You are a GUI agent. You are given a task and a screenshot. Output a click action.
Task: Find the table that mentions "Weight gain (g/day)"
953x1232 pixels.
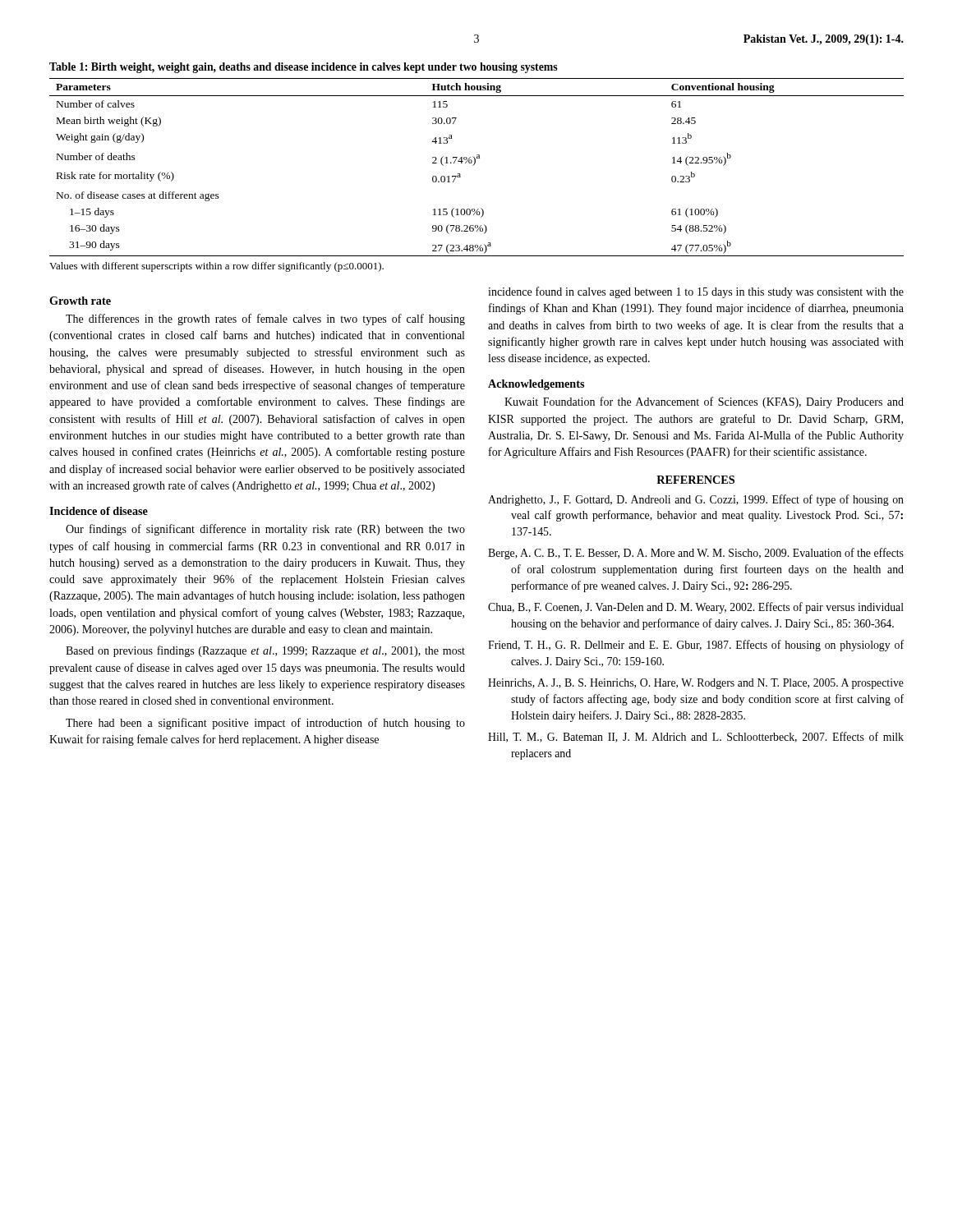pyautogui.click(x=476, y=167)
